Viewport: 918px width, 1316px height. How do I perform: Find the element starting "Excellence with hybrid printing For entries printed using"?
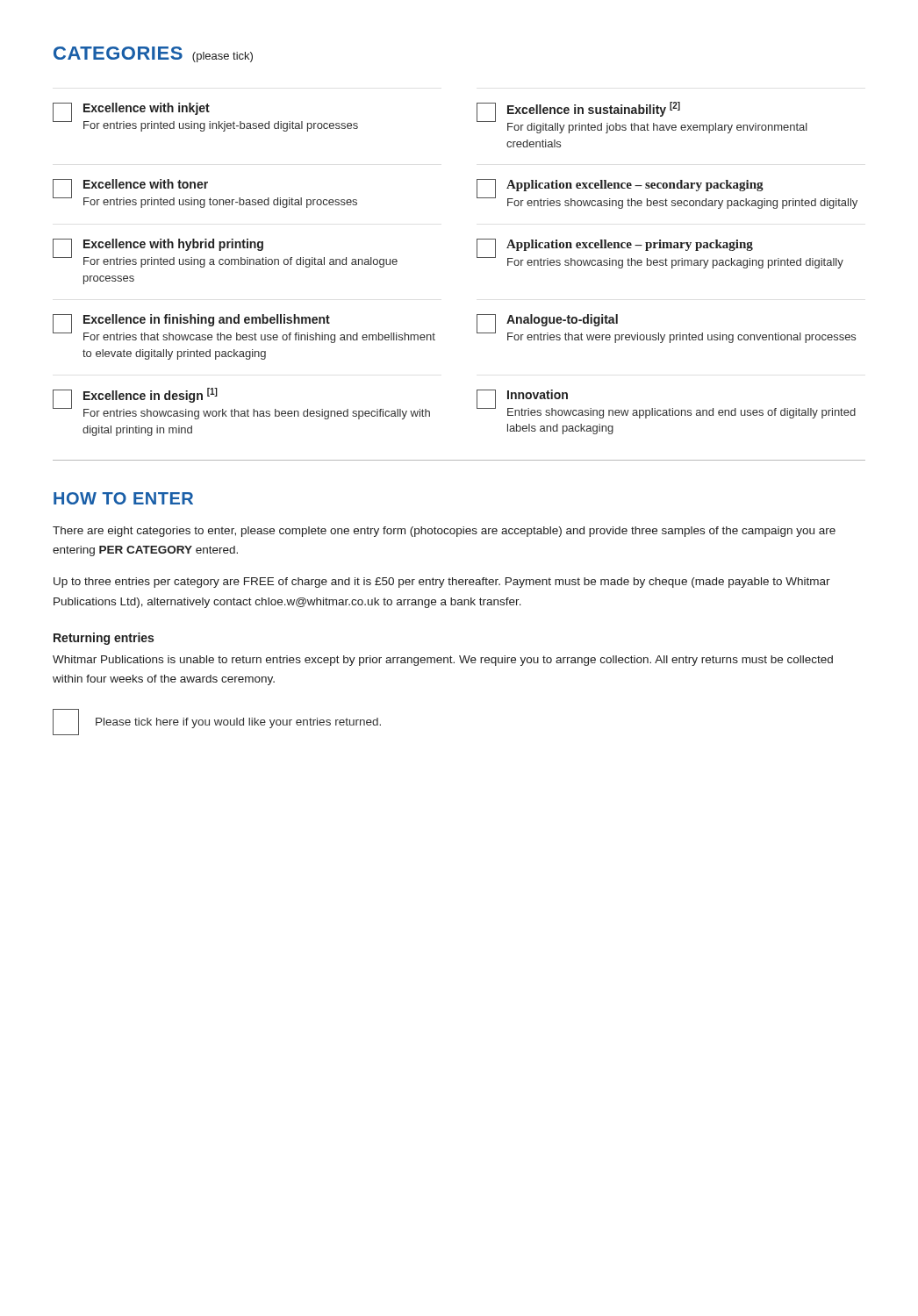[247, 262]
